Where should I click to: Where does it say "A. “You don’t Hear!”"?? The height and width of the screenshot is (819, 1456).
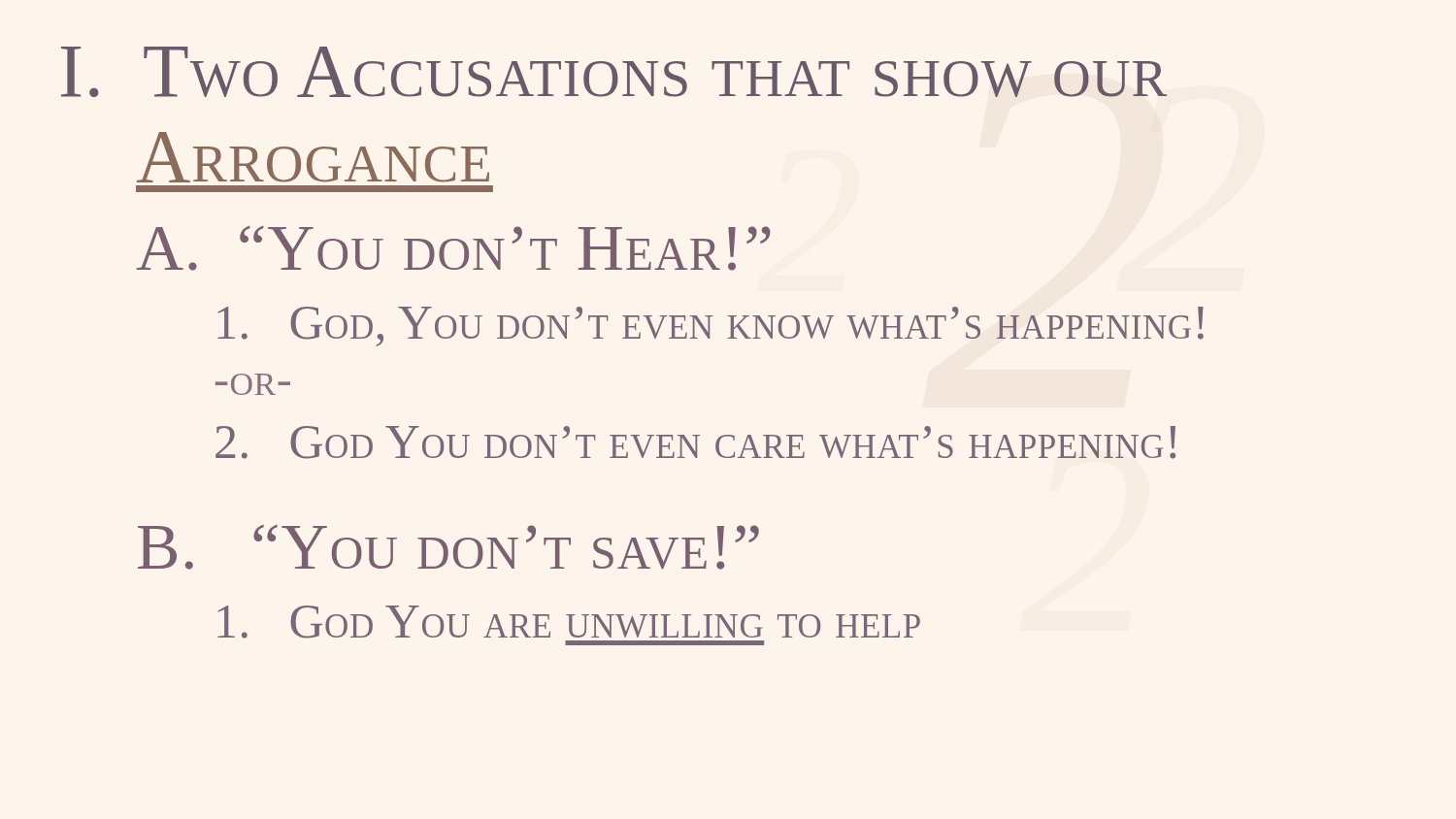click(x=455, y=247)
